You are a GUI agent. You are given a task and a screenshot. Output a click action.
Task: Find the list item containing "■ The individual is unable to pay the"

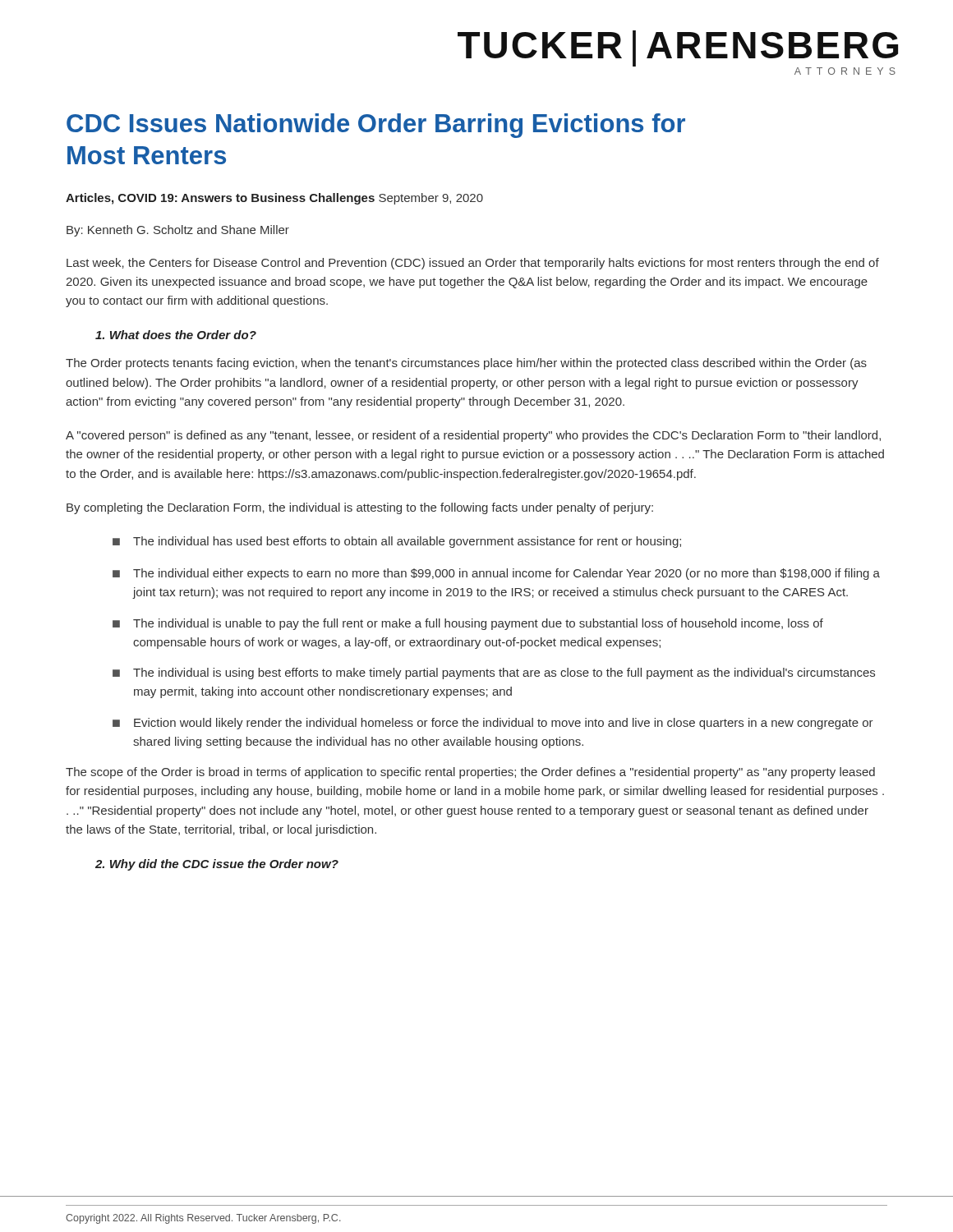click(499, 632)
